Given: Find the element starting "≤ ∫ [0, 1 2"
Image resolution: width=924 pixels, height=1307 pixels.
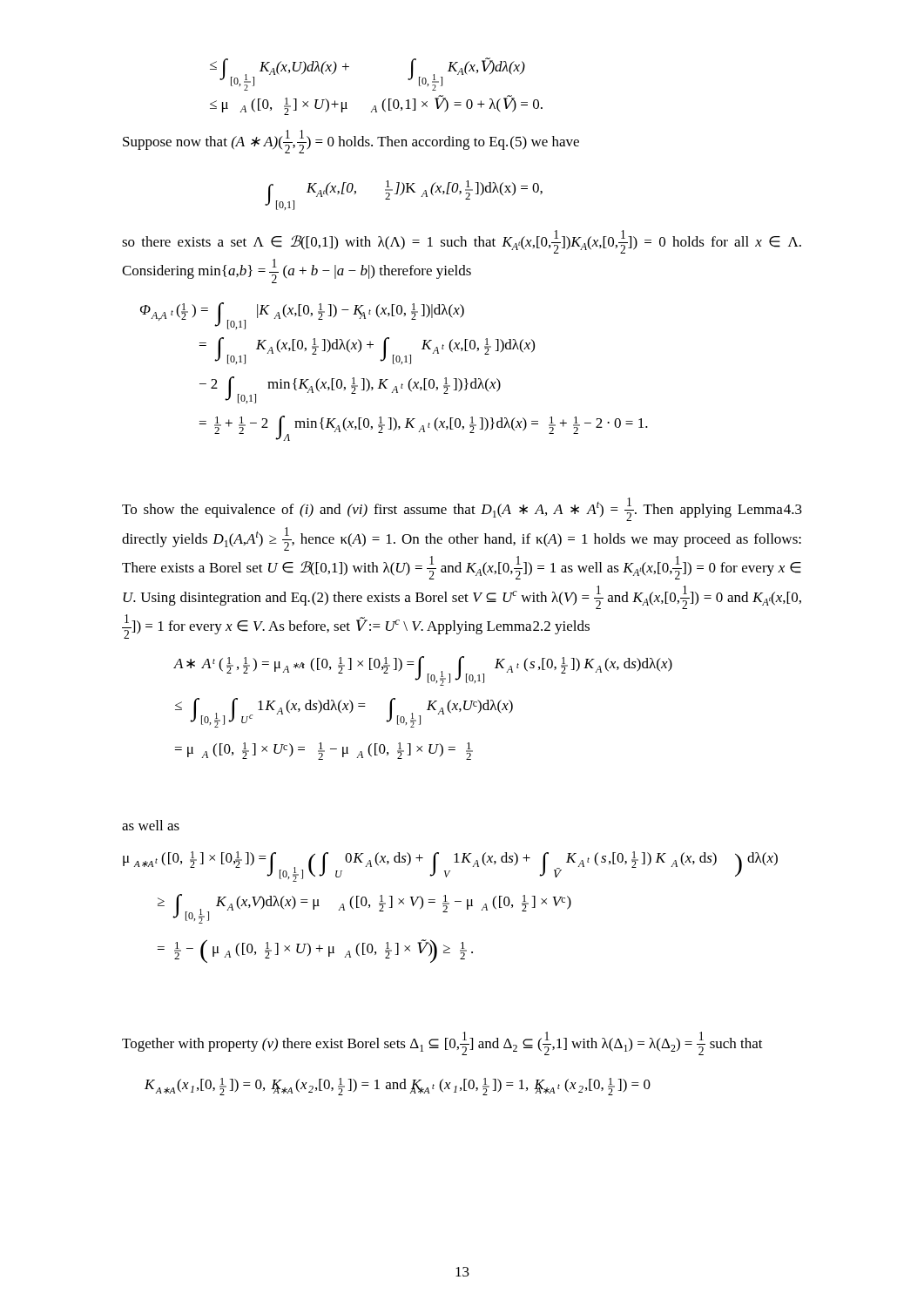Looking at the screenshot, I should point(483,85).
